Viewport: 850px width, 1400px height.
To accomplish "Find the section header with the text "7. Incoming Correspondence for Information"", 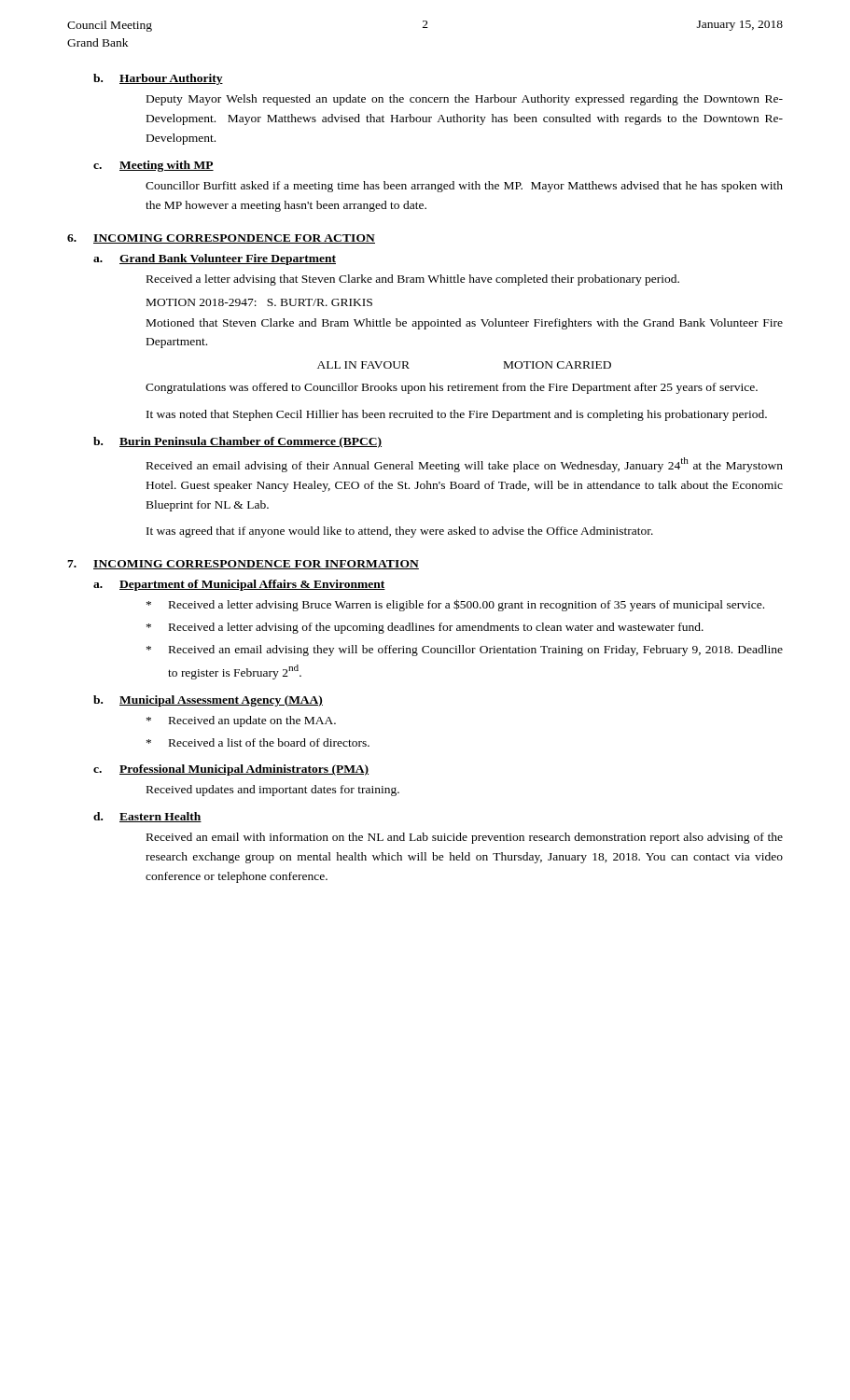I will click(243, 564).
